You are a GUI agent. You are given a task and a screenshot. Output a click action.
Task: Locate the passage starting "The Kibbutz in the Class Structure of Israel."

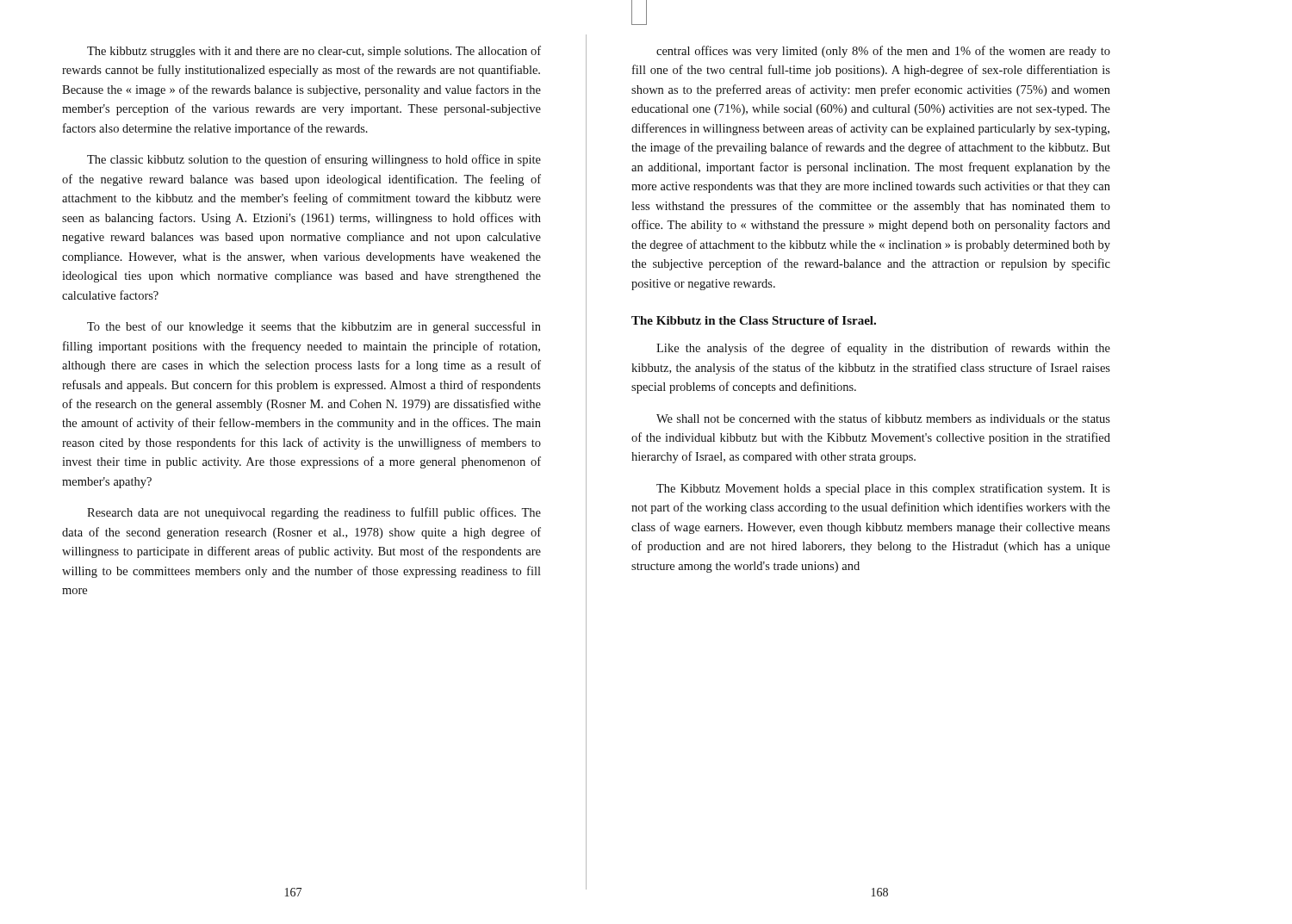(754, 320)
